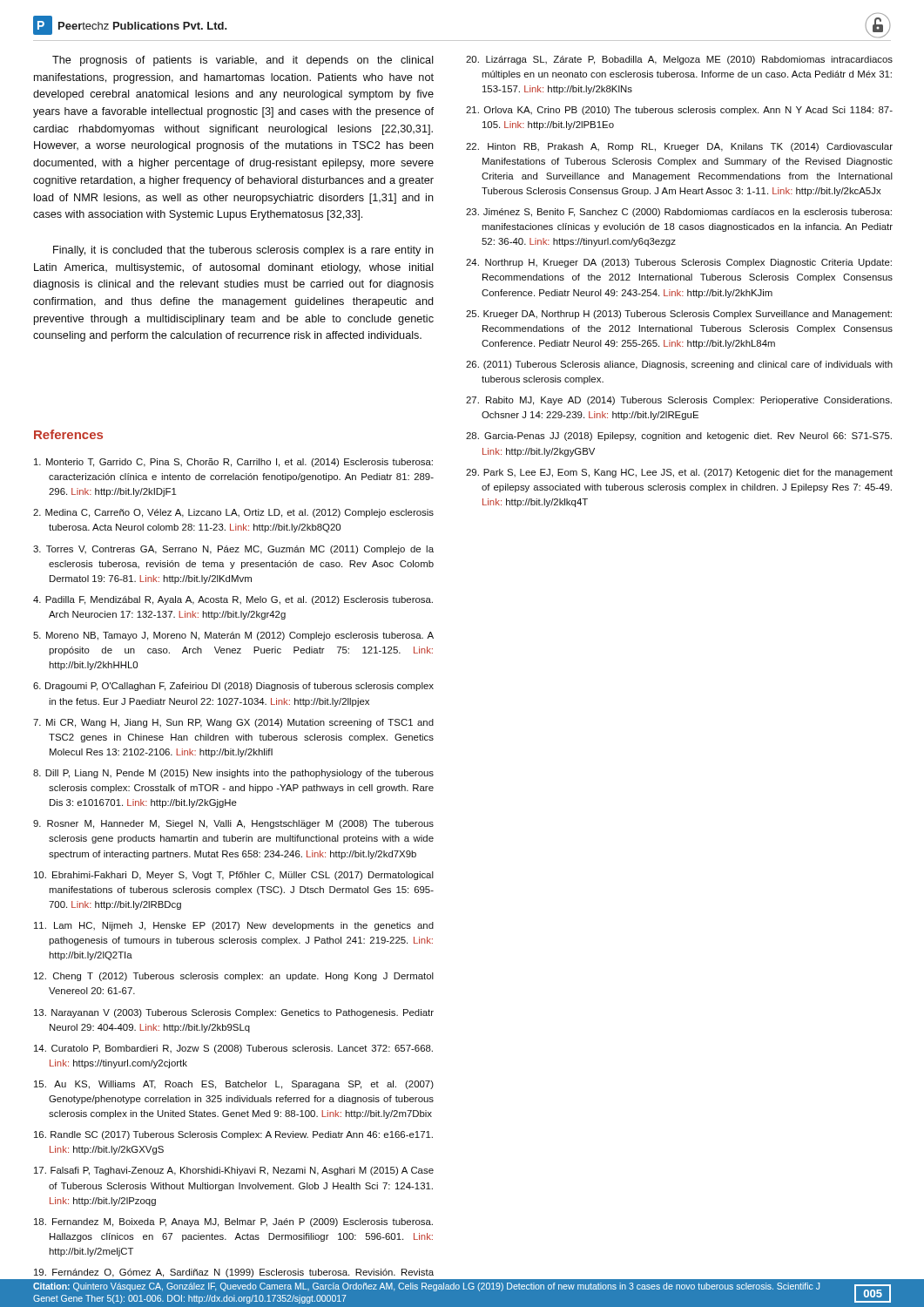This screenshot has width=924, height=1307.
Task: Select the text block starting "The prognosis of patients is variable, and"
Action: tap(233, 138)
